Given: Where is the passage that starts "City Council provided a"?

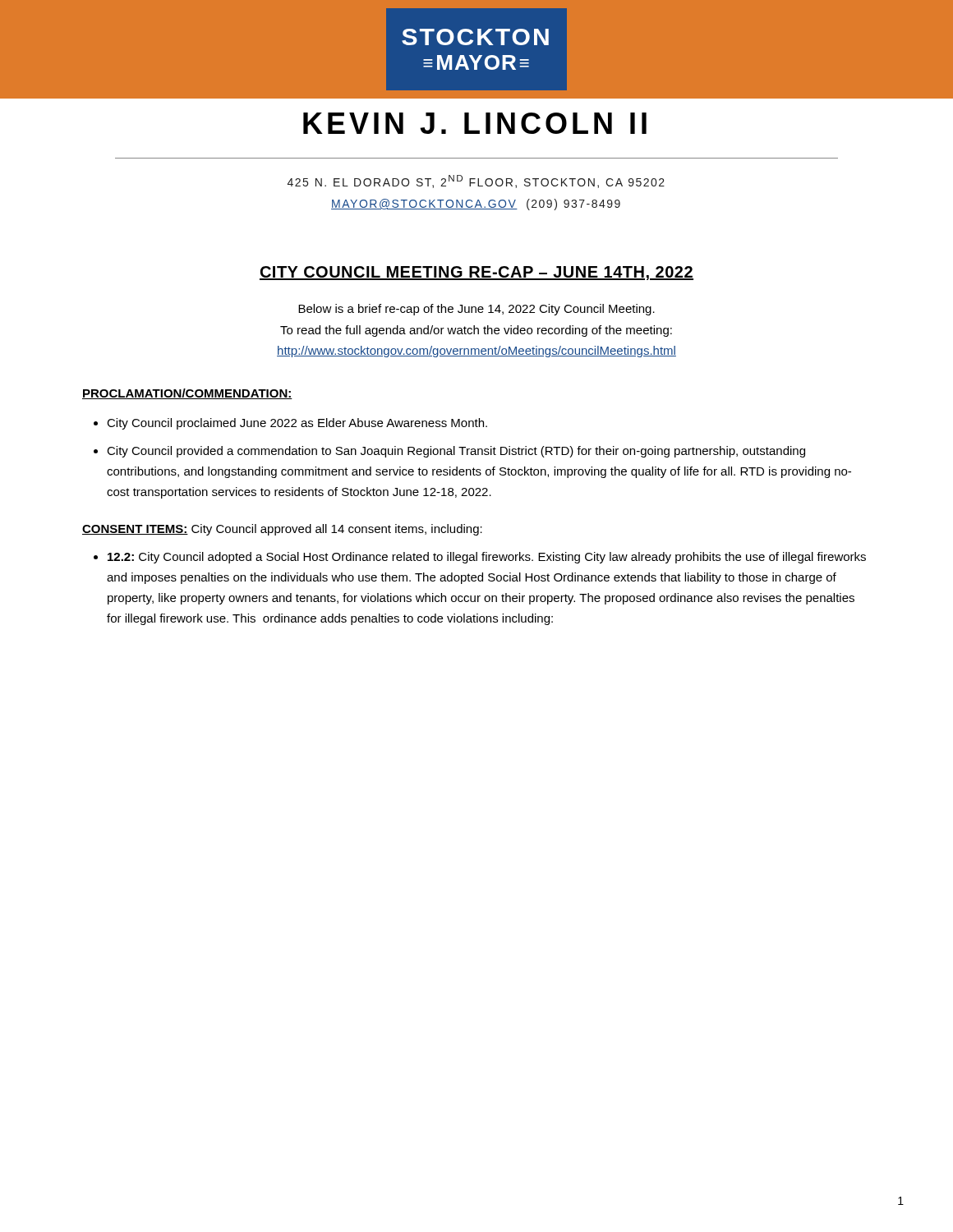Looking at the screenshot, I should [479, 471].
